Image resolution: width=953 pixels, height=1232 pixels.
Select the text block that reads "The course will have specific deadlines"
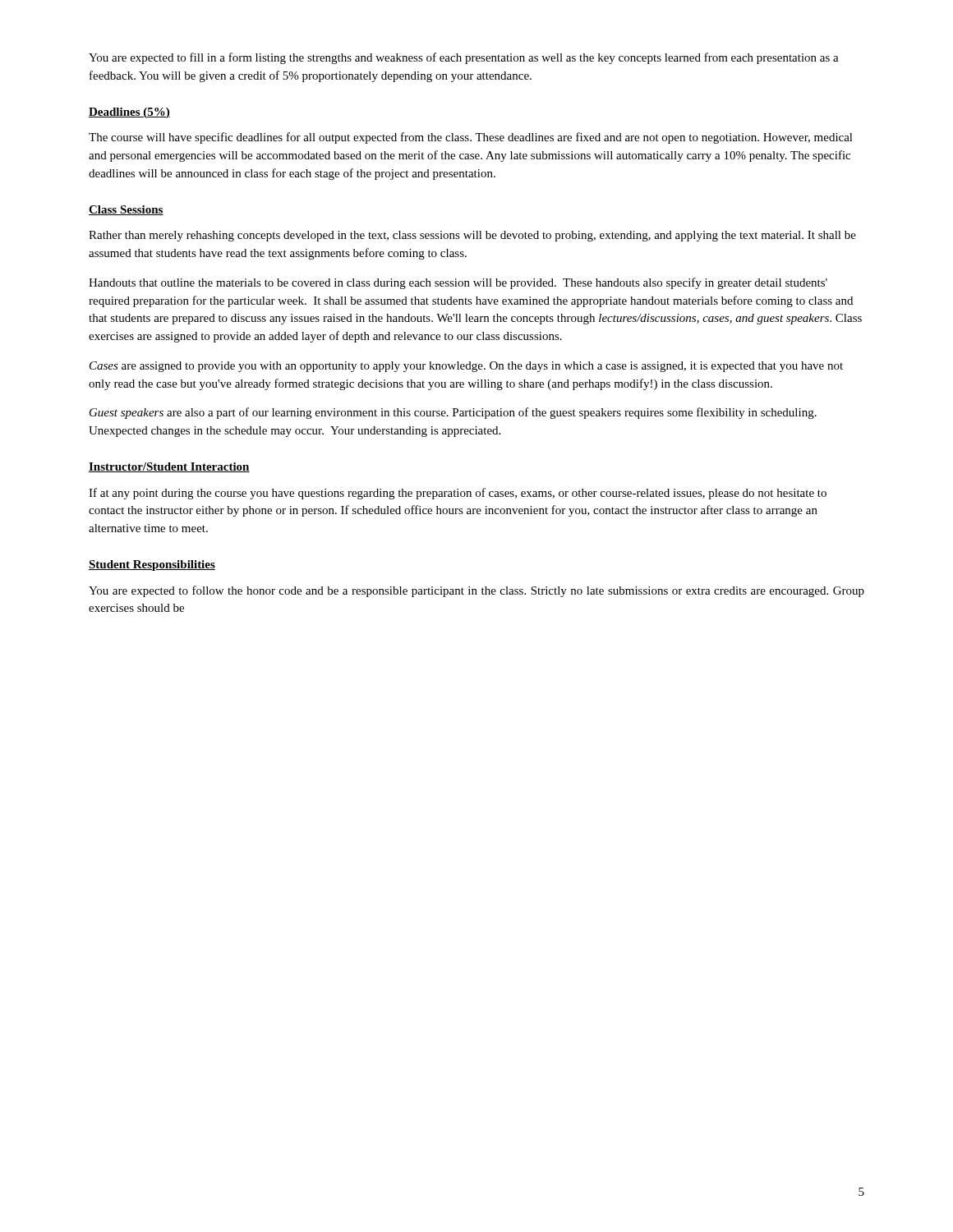[x=476, y=156]
